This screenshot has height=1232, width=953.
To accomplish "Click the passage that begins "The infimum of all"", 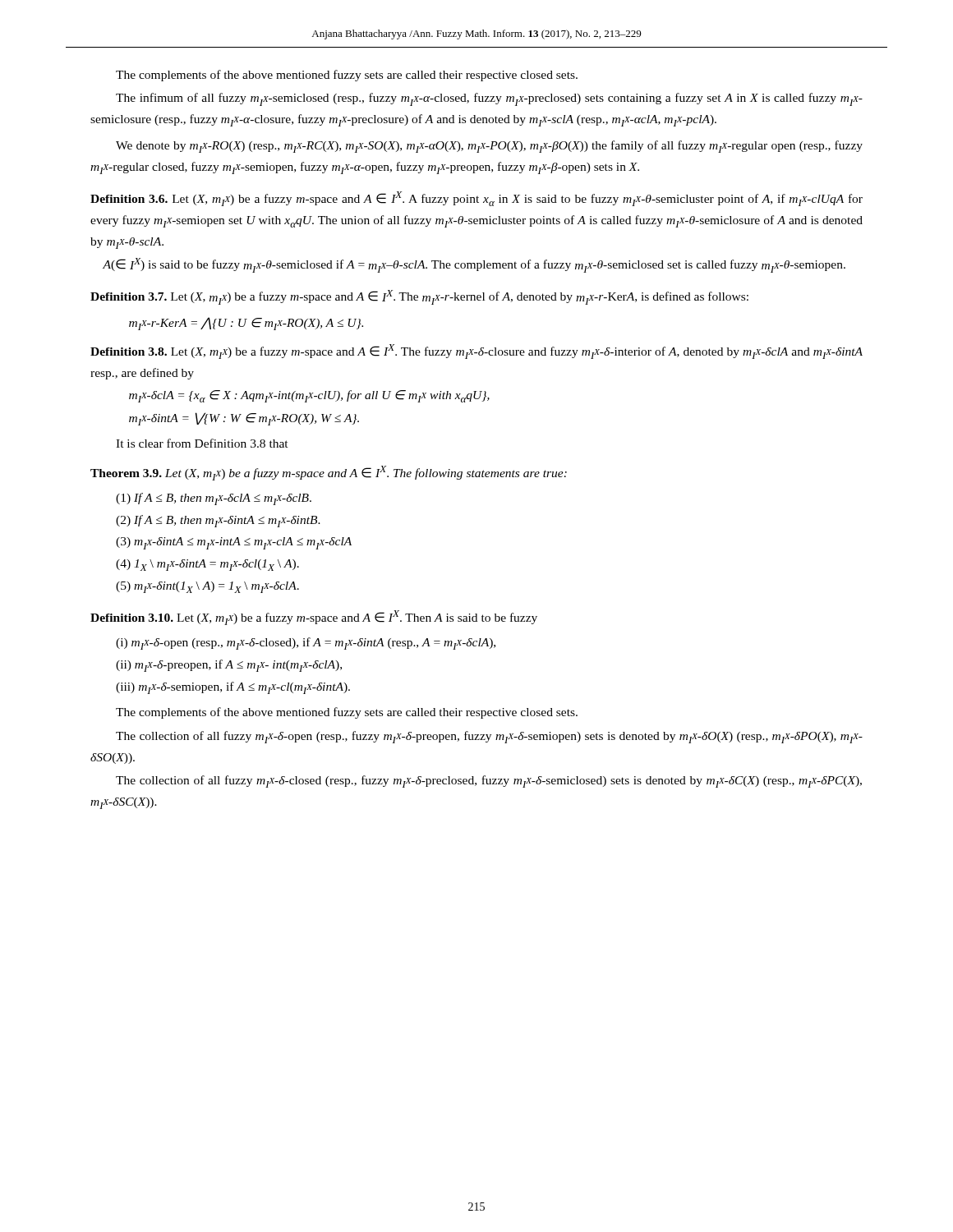I will [476, 110].
